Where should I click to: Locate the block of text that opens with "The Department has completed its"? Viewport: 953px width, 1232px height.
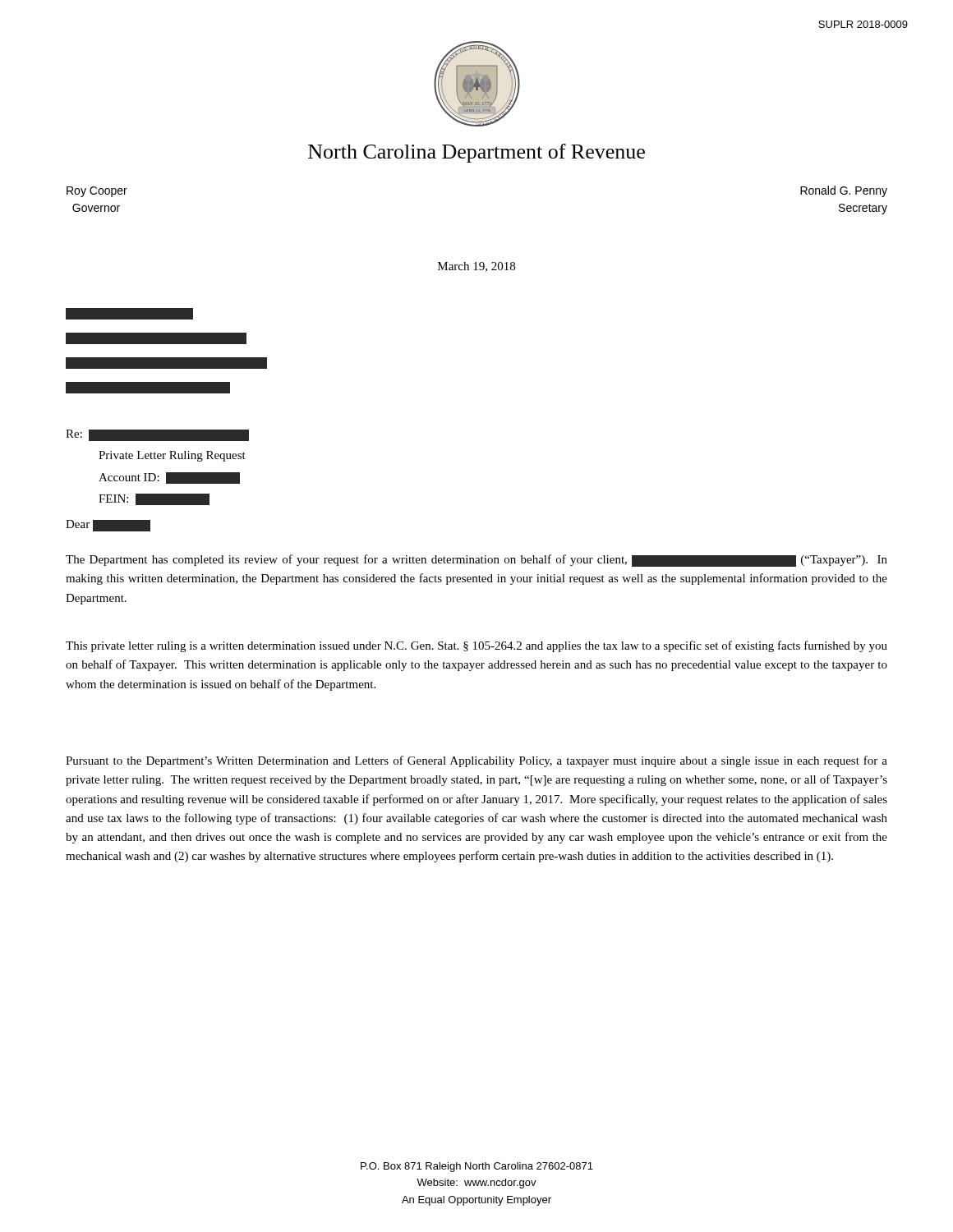476,578
